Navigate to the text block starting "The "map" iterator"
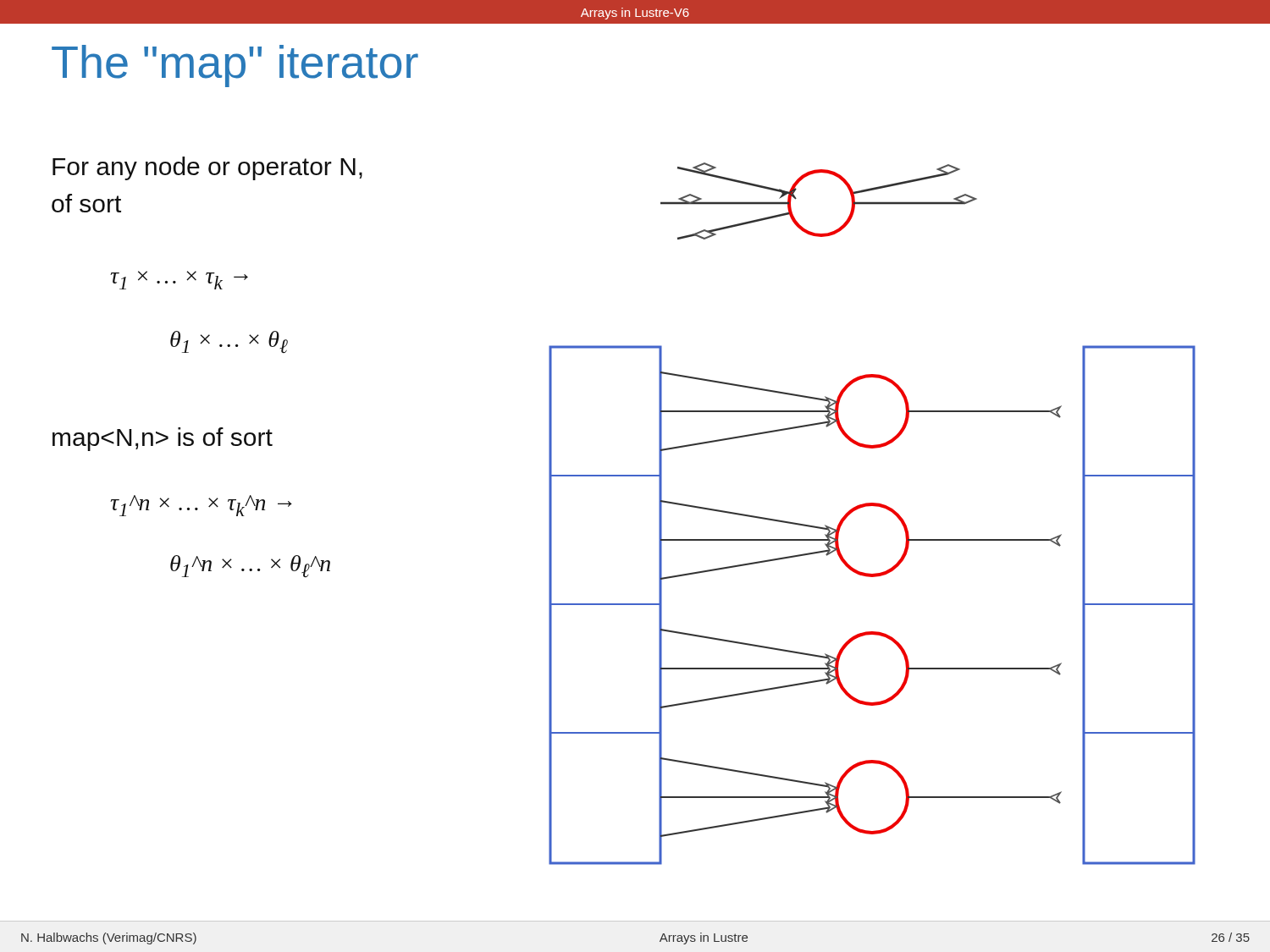The image size is (1270, 952). (235, 62)
